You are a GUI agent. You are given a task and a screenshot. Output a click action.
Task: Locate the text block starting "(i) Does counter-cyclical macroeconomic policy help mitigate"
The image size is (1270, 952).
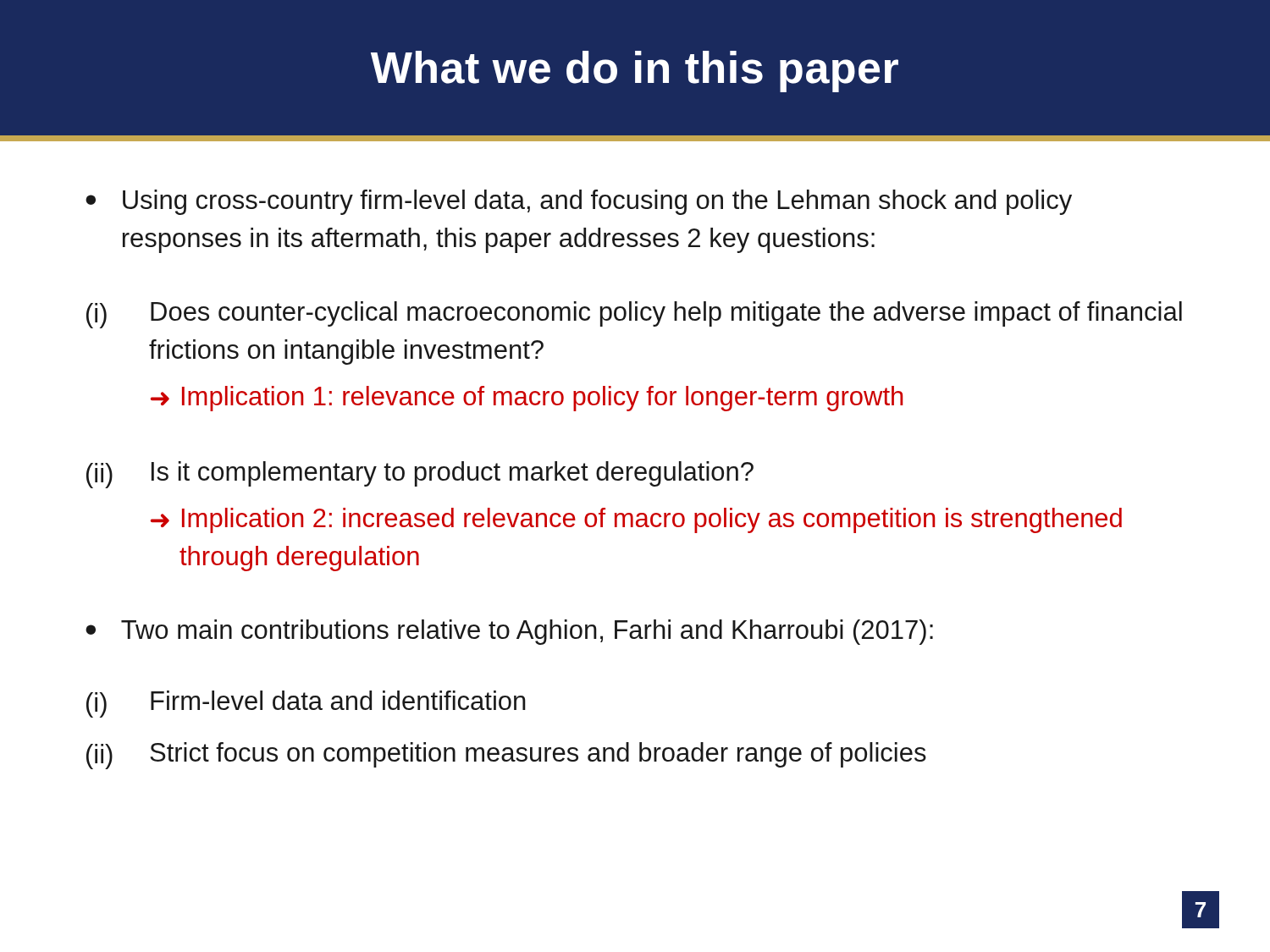click(634, 315)
